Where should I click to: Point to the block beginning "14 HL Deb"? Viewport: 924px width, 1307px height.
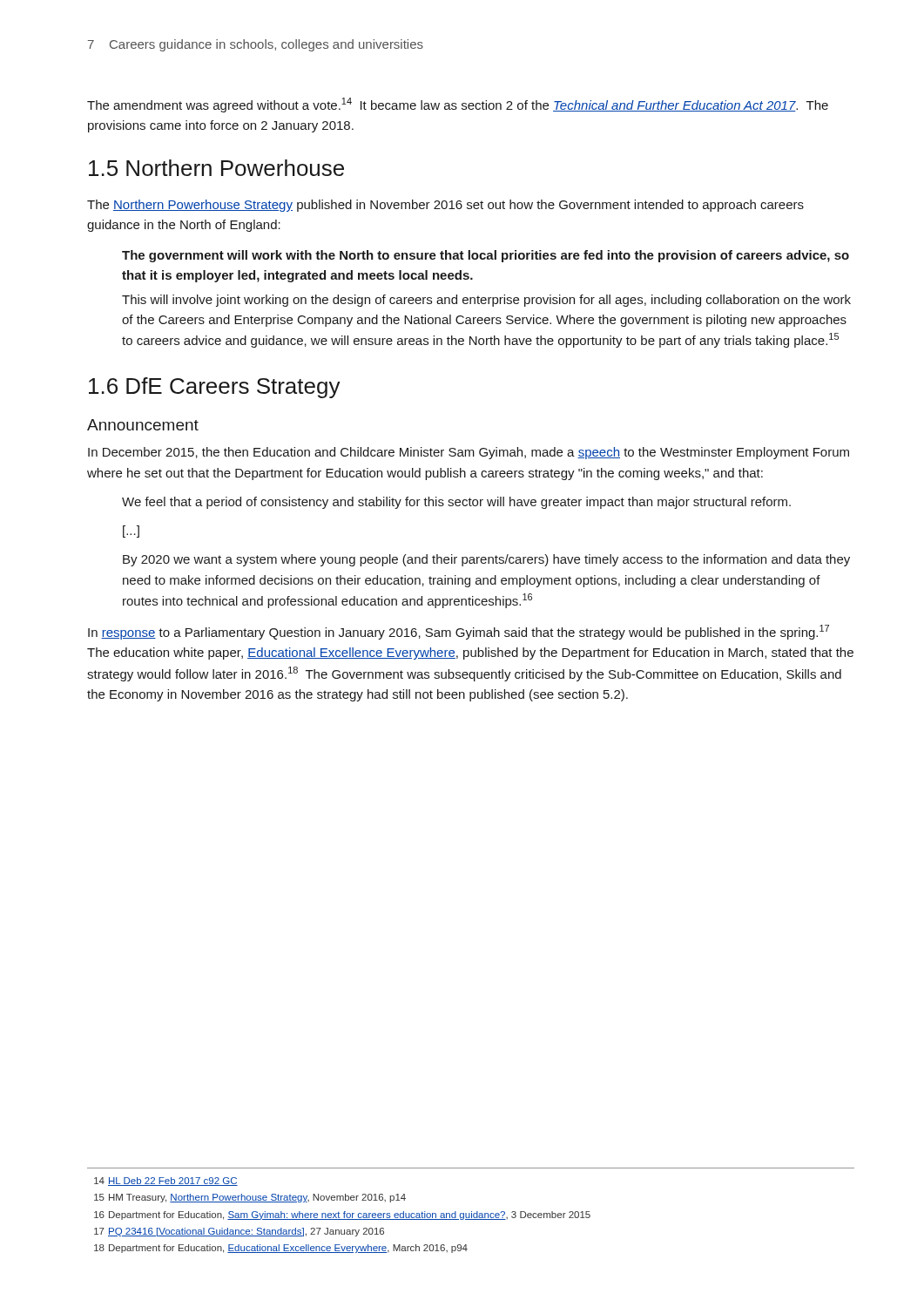[x=166, y=1182]
